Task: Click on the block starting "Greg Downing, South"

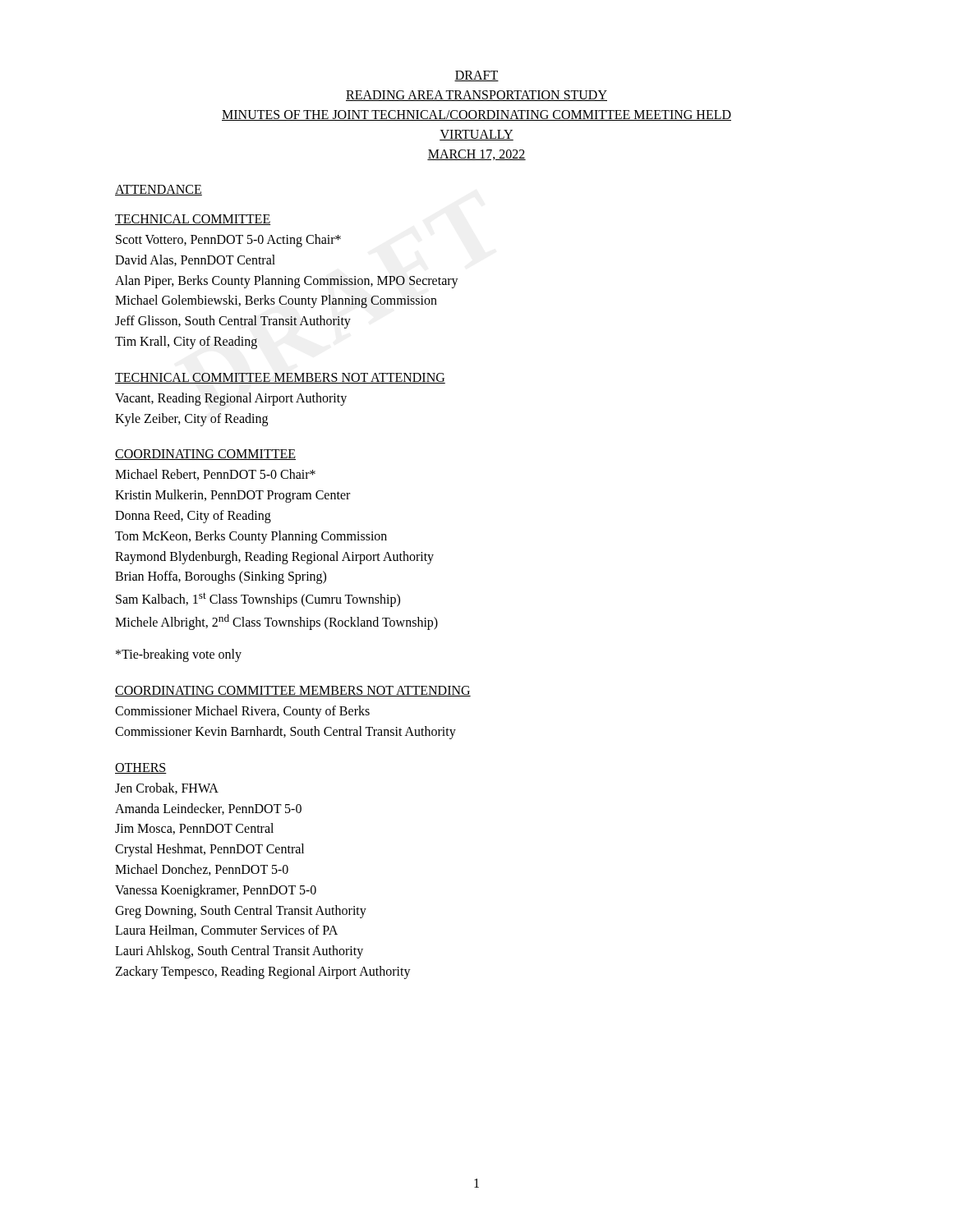Action: point(241,910)
